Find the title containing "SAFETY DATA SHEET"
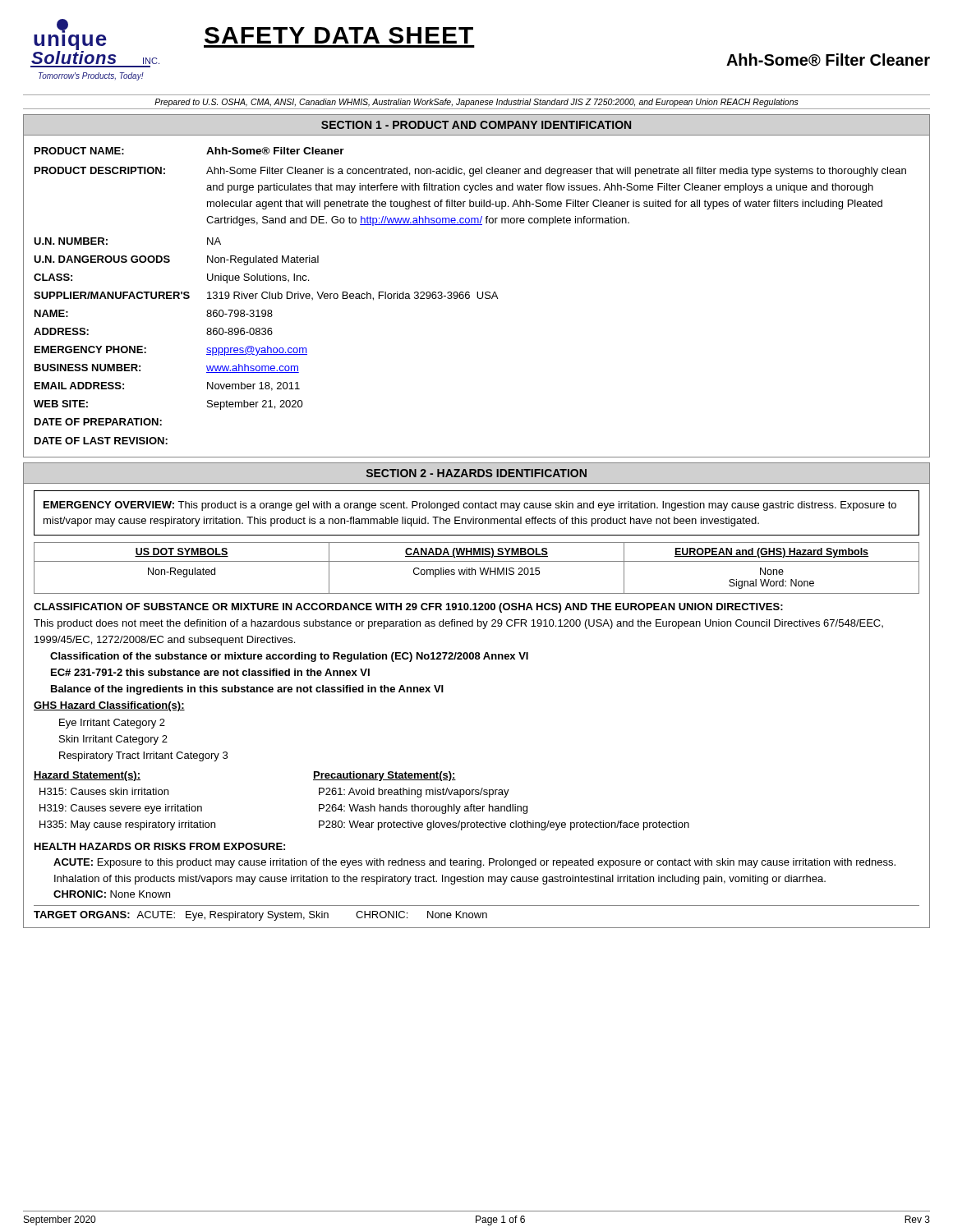The height and width of the screenshot is (1232, 953). point(339,35)
